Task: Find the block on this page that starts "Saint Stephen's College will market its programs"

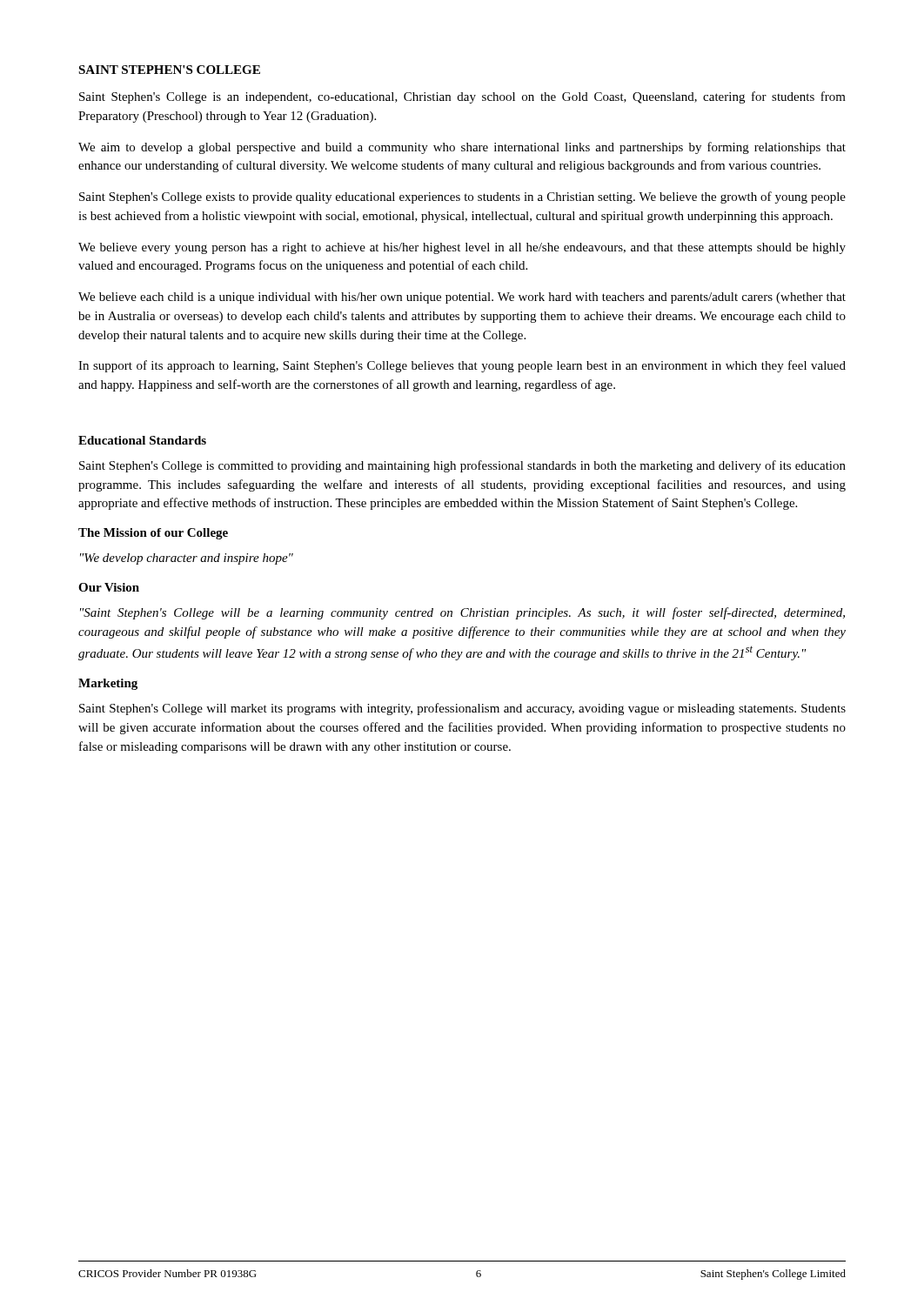Action: click(462, 728)
